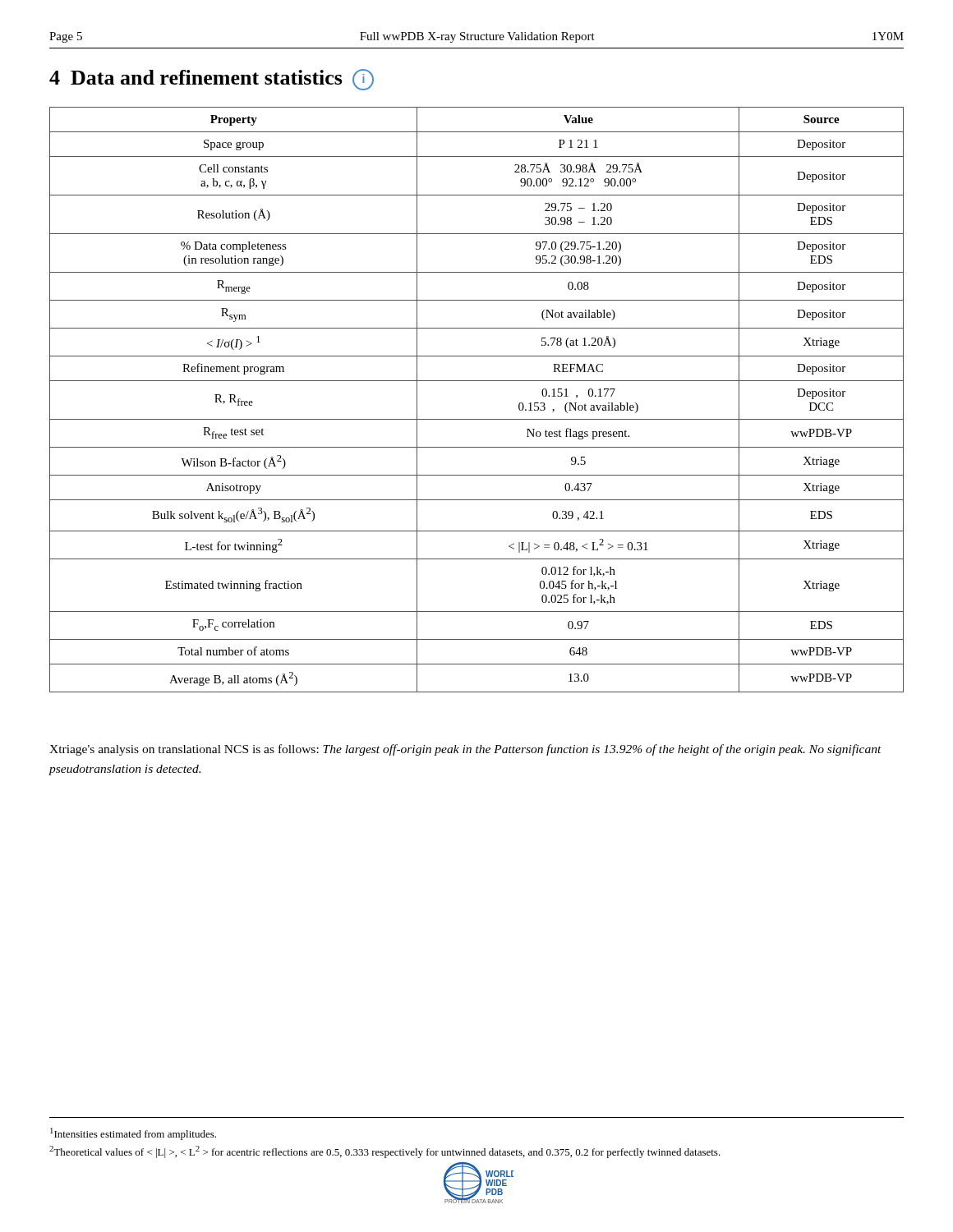Image resolution: width=953 pixels, height=1232 pixels.
Task: Select the footnote that says "1Intensities estimated from"
Action: coord(476,1142)
